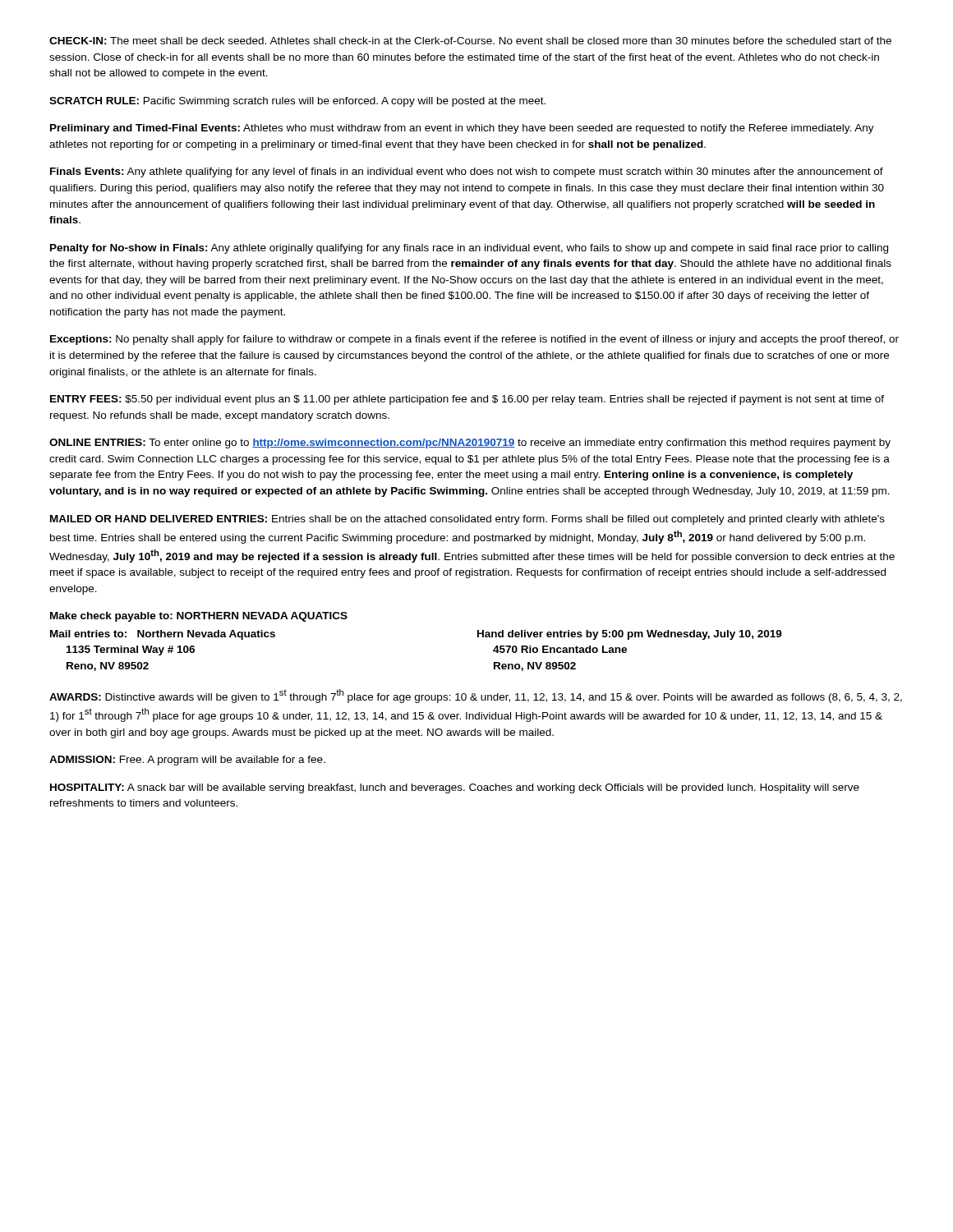Find the text block with the text "HOSPITALITY: A snack bar"
Image resolution: width=953 pixels, height=1232 pixels.
(476, 795)
